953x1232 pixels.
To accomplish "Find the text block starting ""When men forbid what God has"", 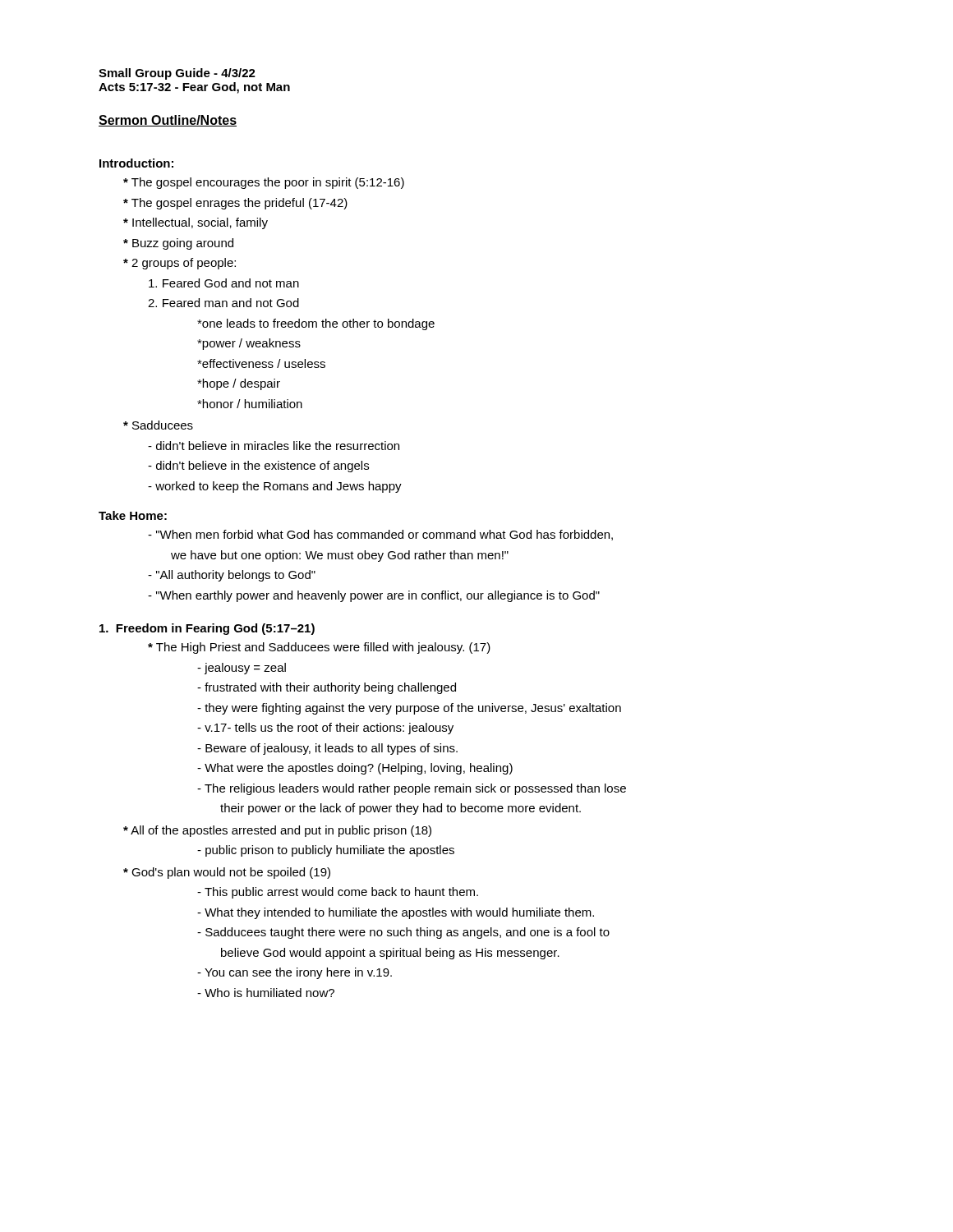I will pos(381,534).
